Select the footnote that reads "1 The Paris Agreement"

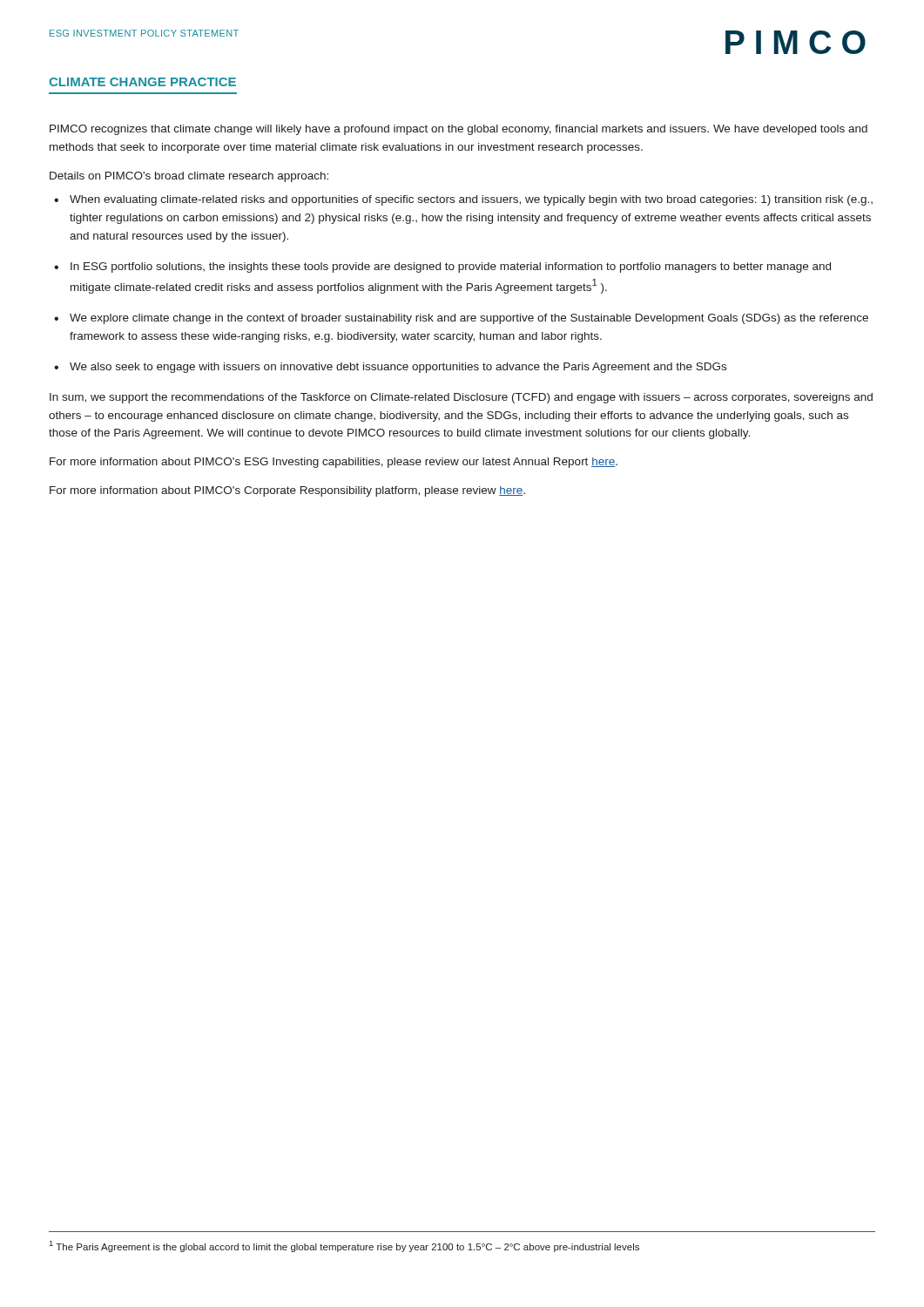click(344, 1245)
